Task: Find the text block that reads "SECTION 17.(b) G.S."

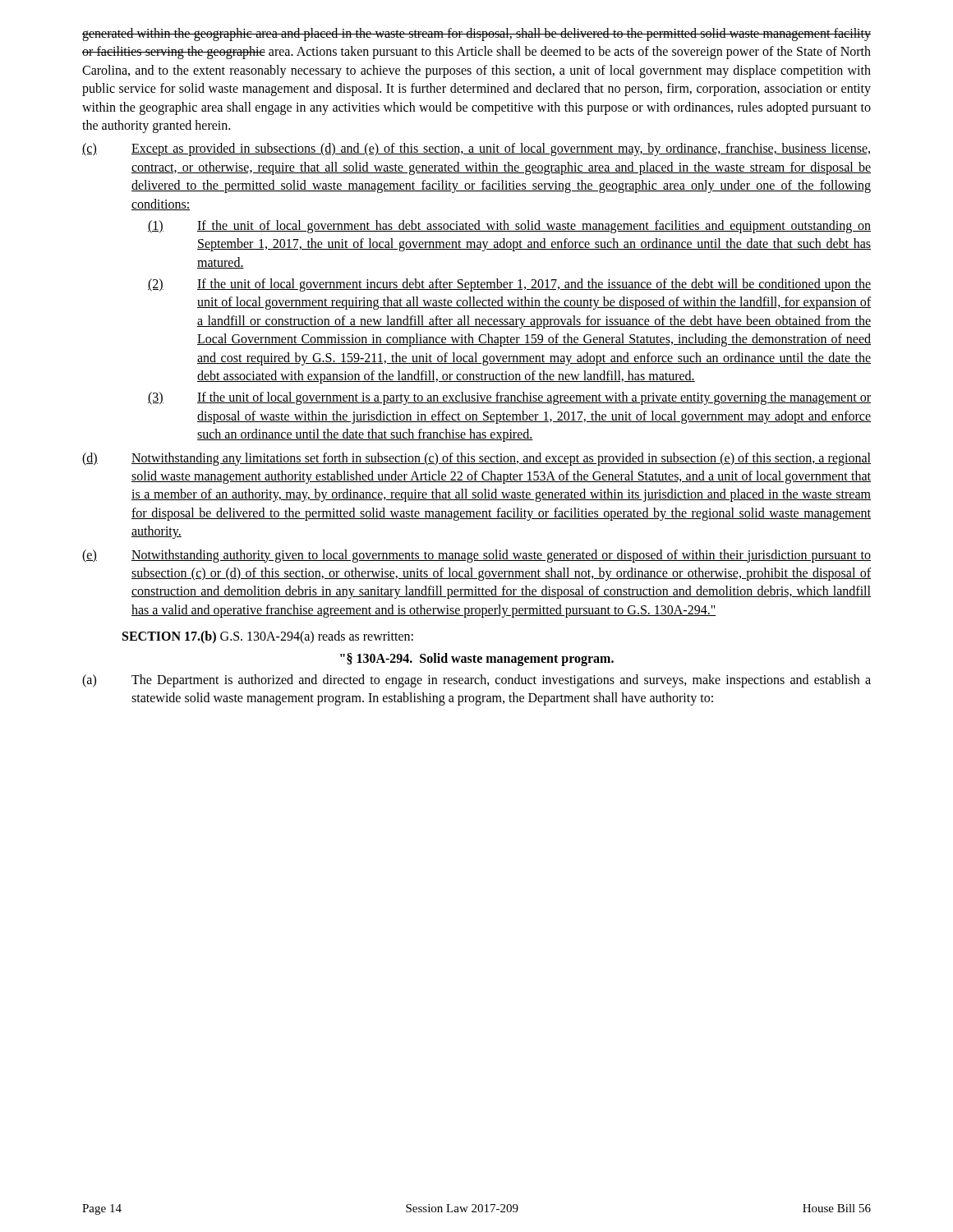Action: [x=268, y=636]
